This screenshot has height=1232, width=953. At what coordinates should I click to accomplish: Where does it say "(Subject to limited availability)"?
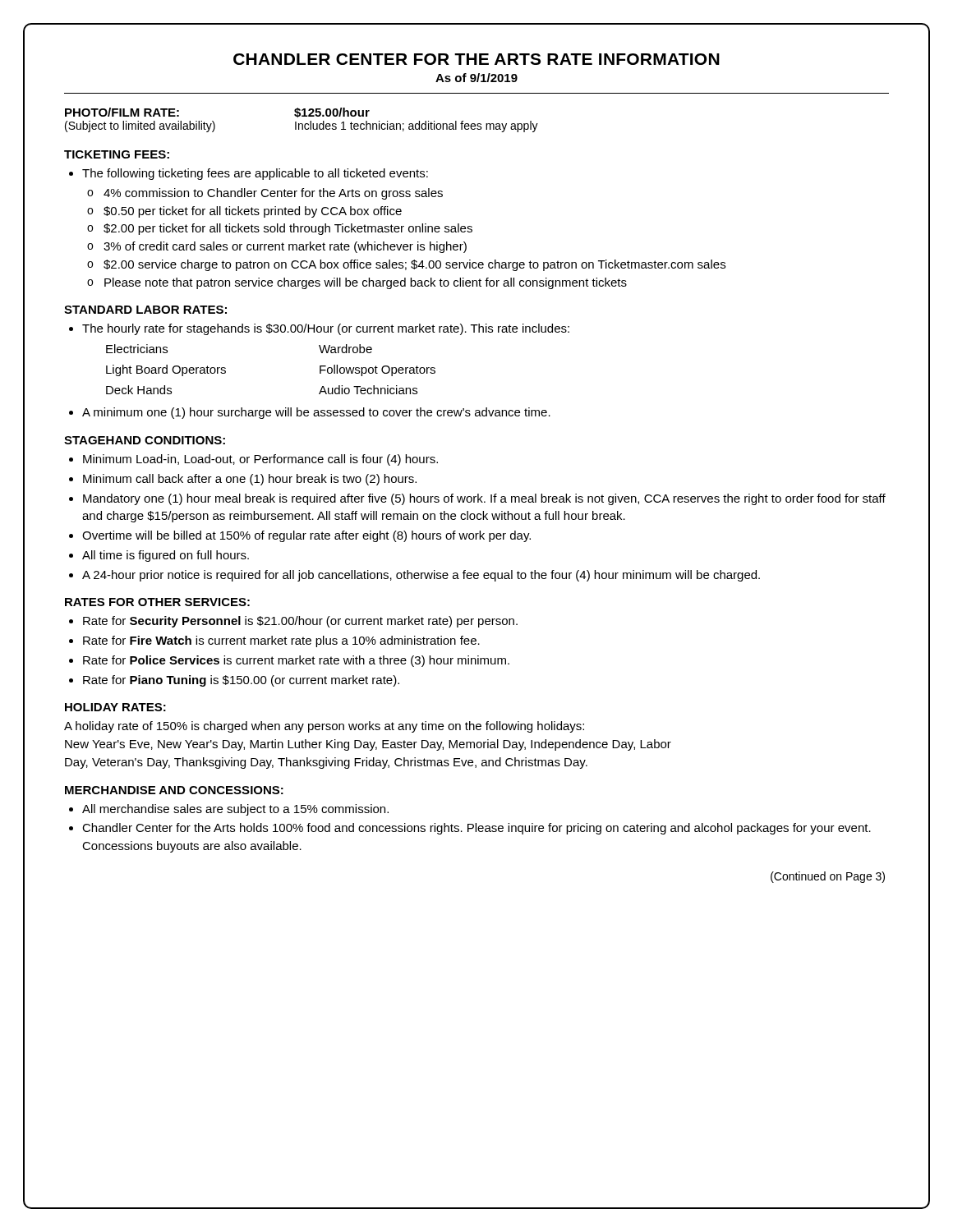click(x=140, y=126)
